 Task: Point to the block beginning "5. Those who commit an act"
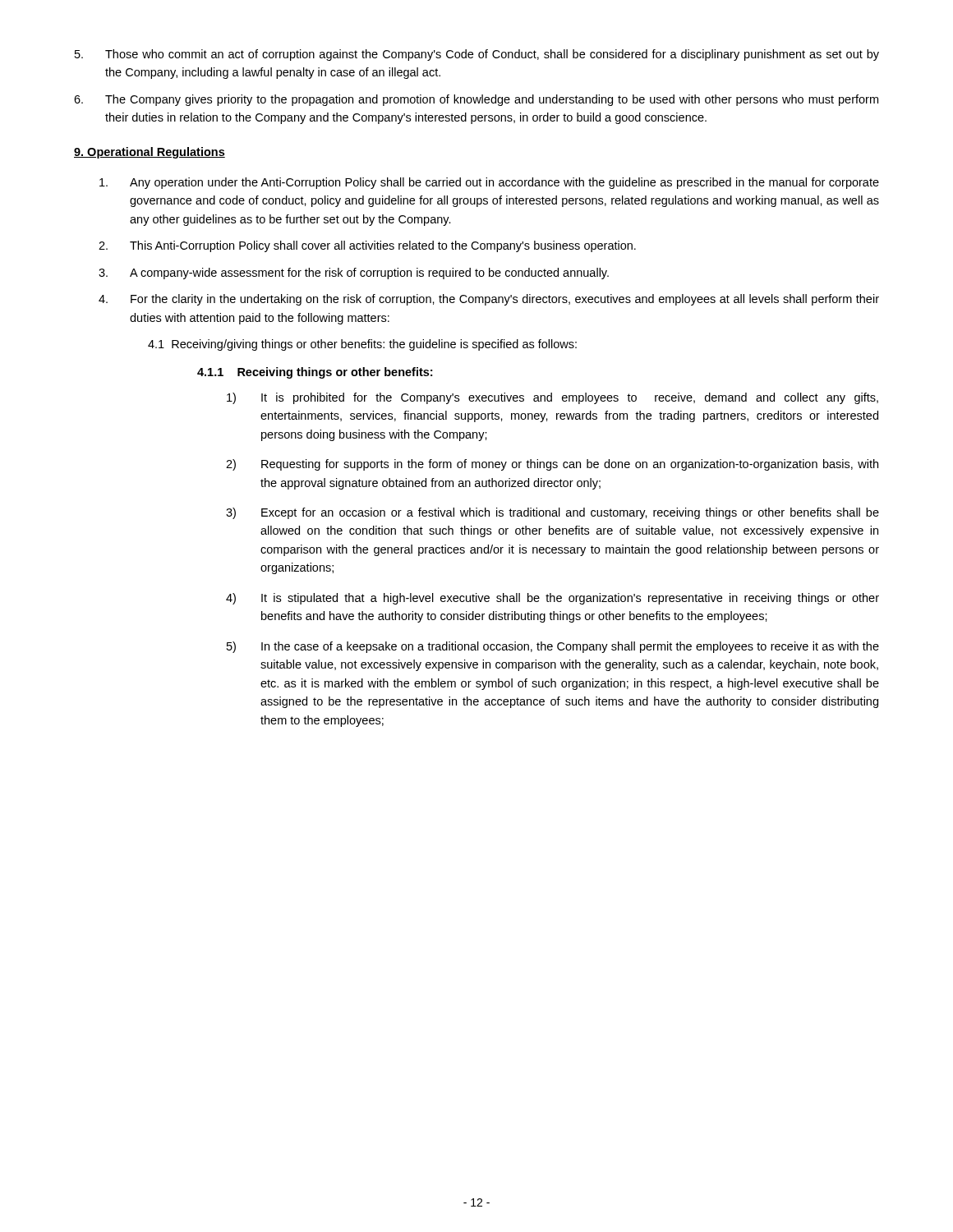pos(476,64)
